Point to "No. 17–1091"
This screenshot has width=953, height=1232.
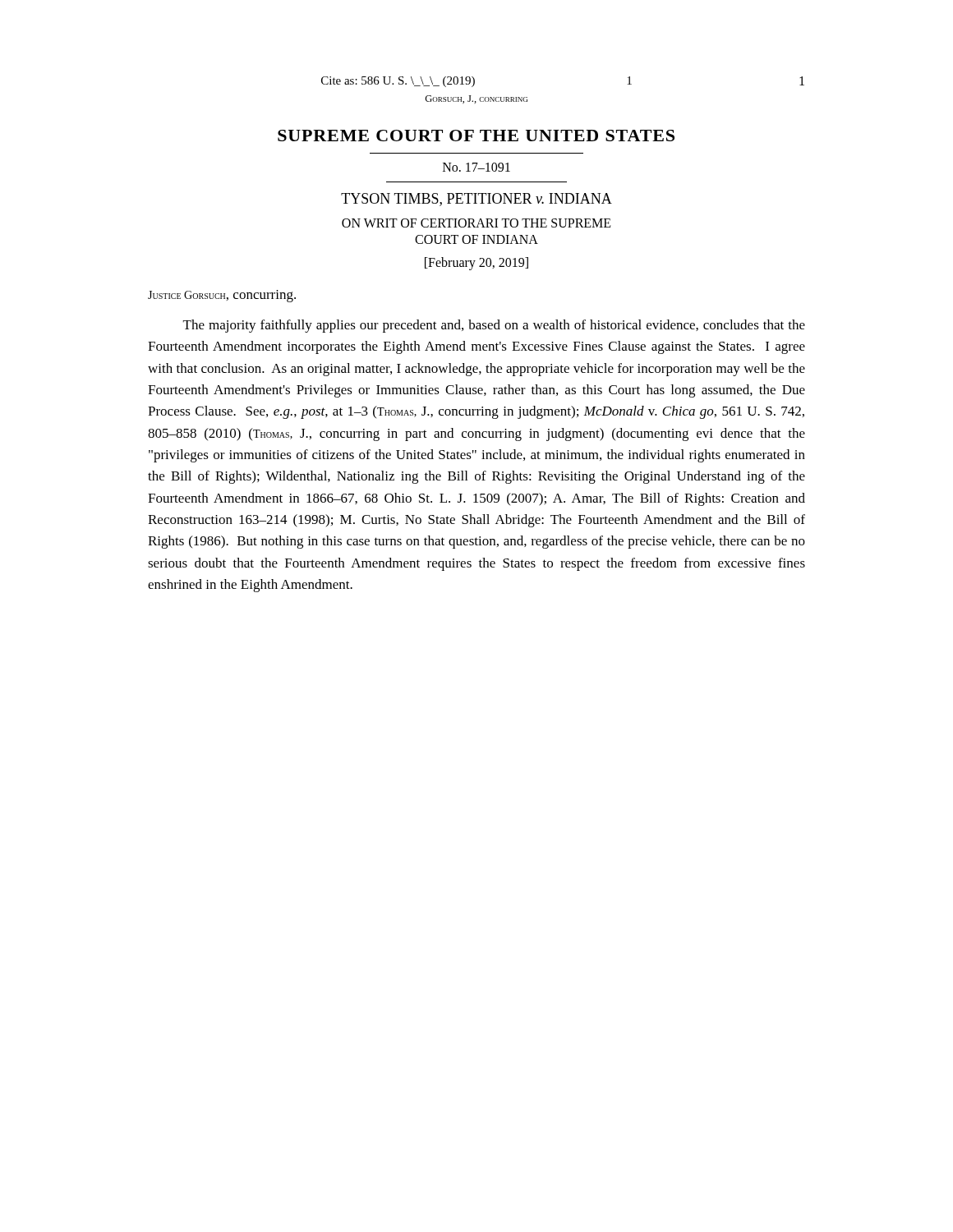click(476, 167)
